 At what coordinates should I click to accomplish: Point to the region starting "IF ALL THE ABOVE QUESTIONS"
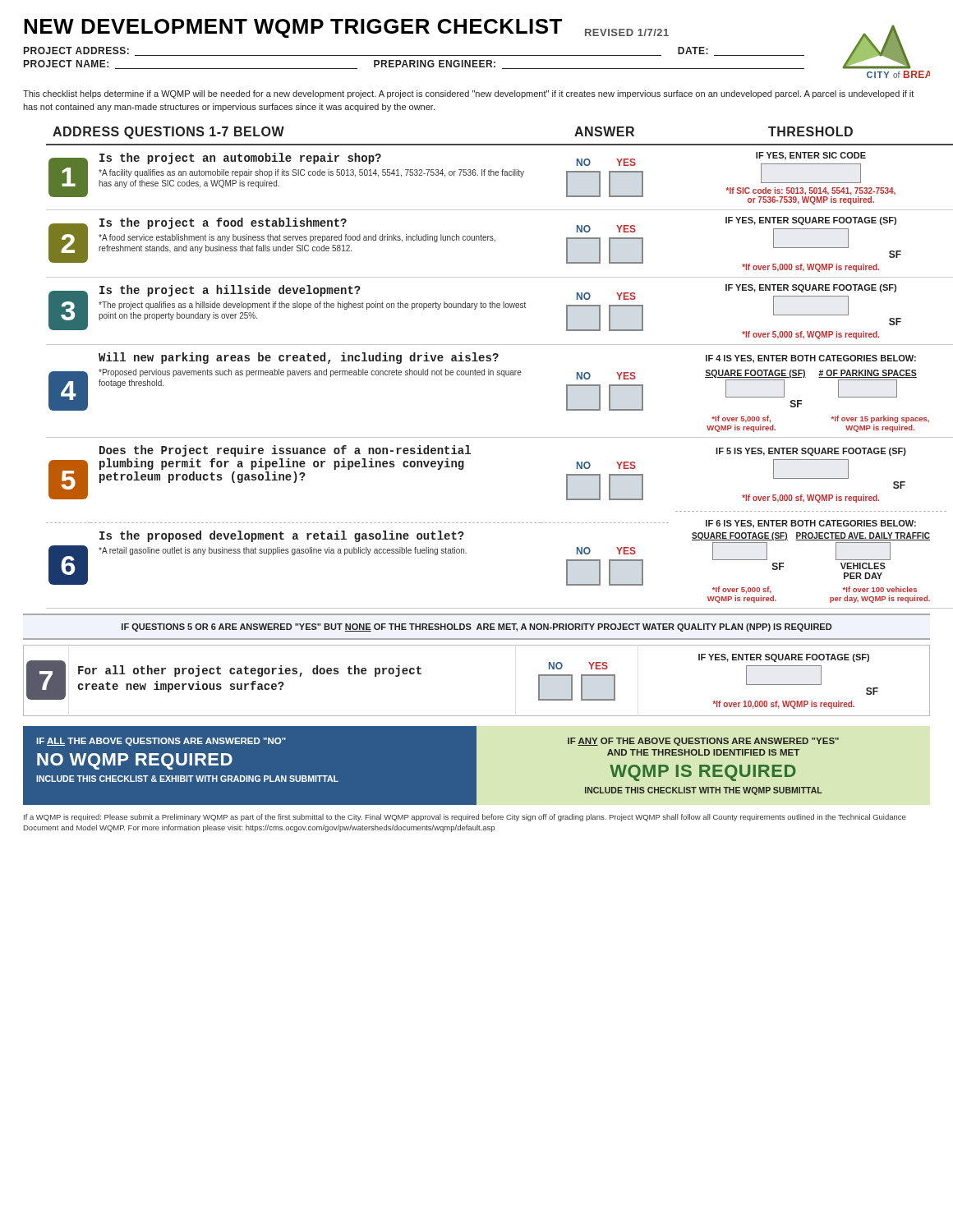(161, 742)
